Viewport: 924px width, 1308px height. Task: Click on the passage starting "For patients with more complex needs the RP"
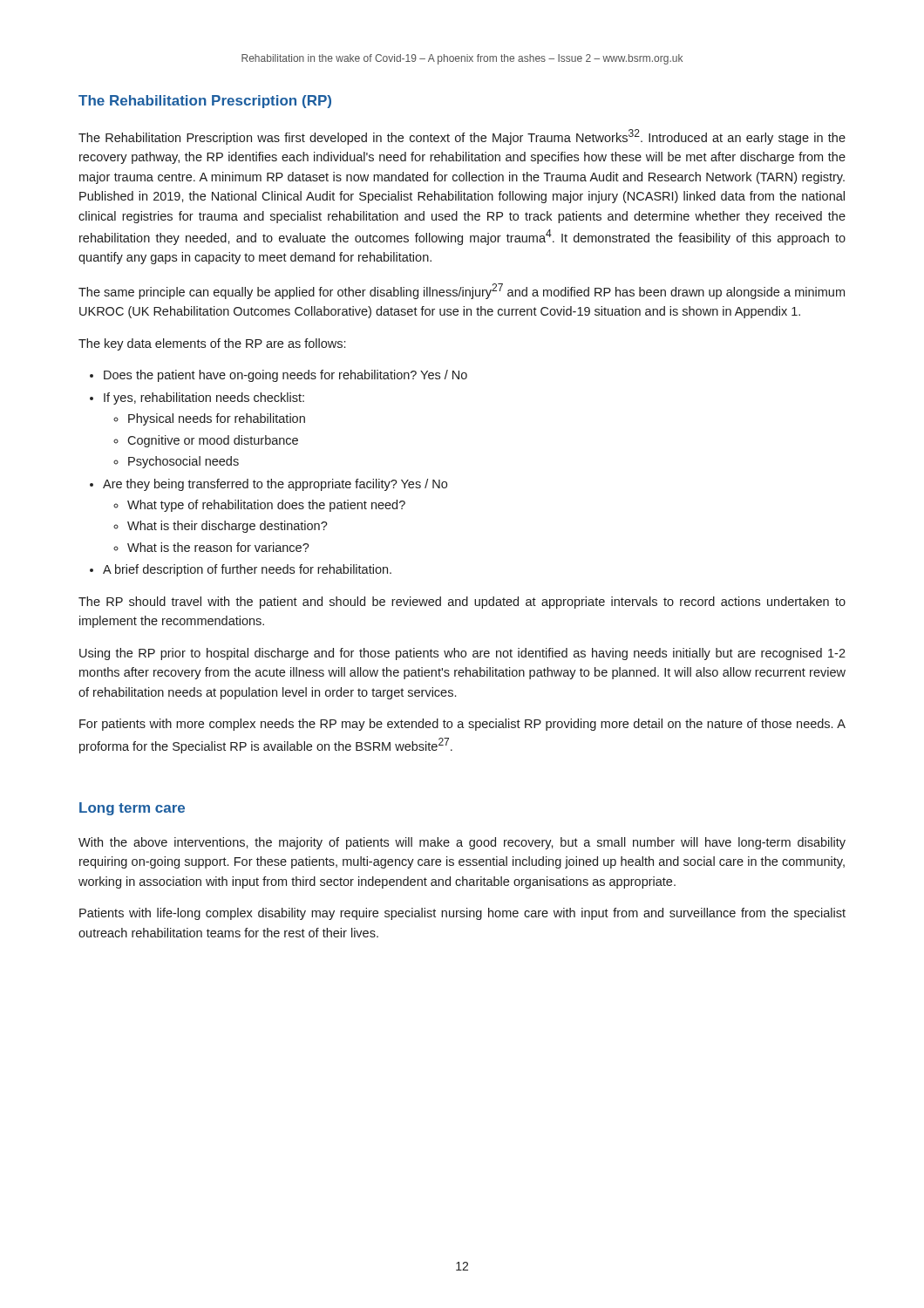[x=462, y=735]
